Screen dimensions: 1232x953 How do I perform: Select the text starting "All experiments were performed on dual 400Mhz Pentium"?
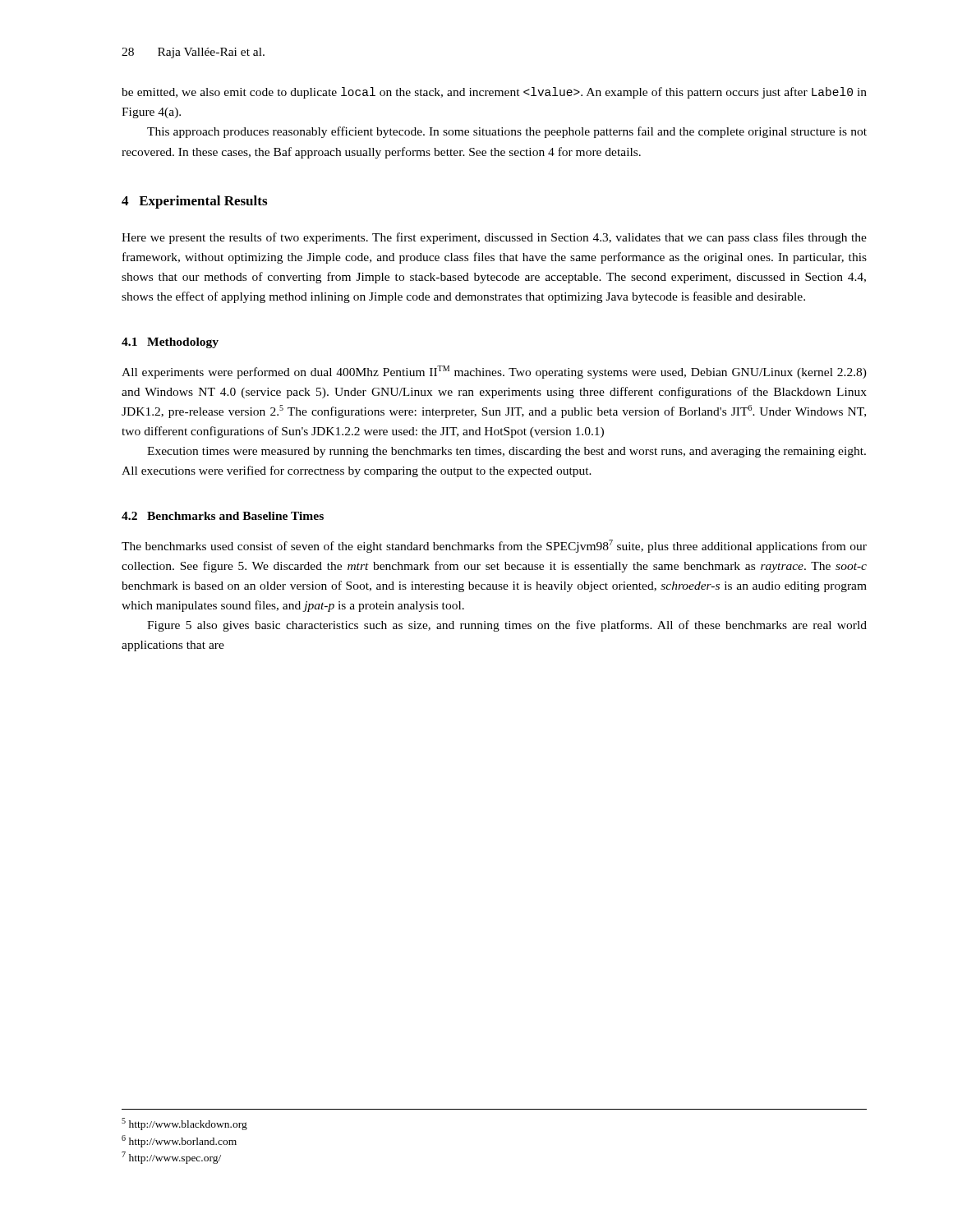click(494, 421)
